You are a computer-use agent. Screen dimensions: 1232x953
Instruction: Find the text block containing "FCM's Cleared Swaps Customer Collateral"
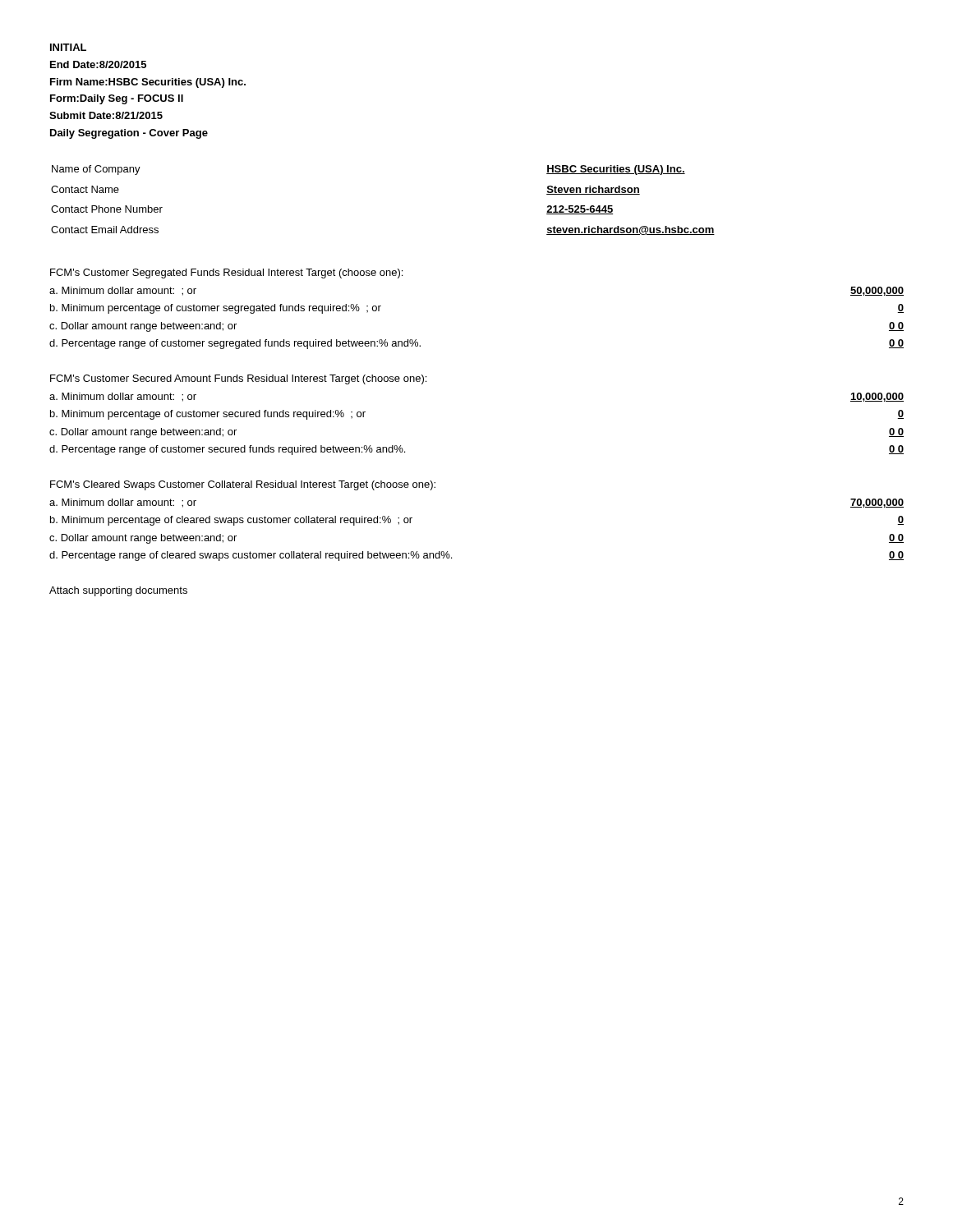coord(243,484)
